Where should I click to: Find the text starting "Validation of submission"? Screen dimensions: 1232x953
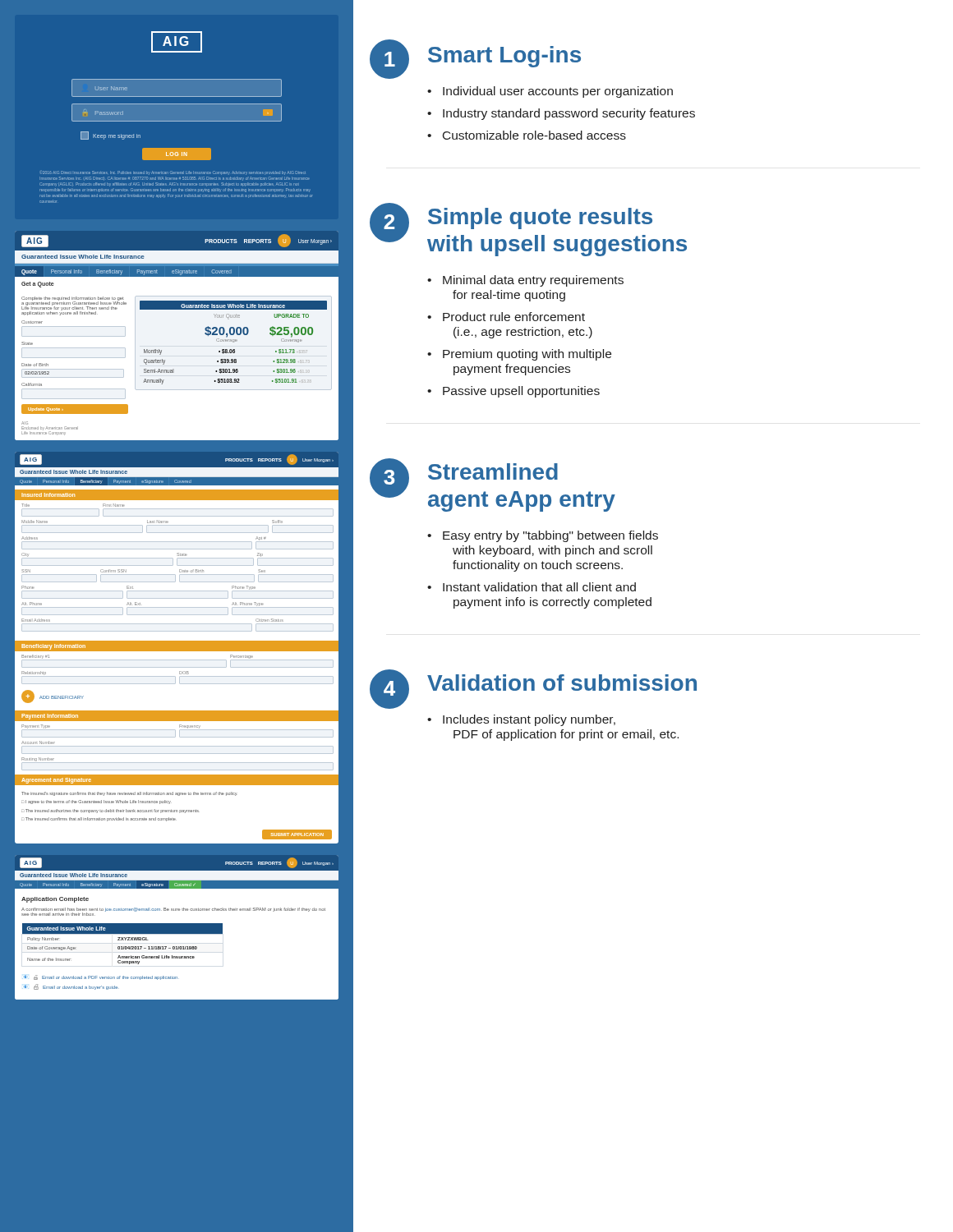tap(563, 683)
